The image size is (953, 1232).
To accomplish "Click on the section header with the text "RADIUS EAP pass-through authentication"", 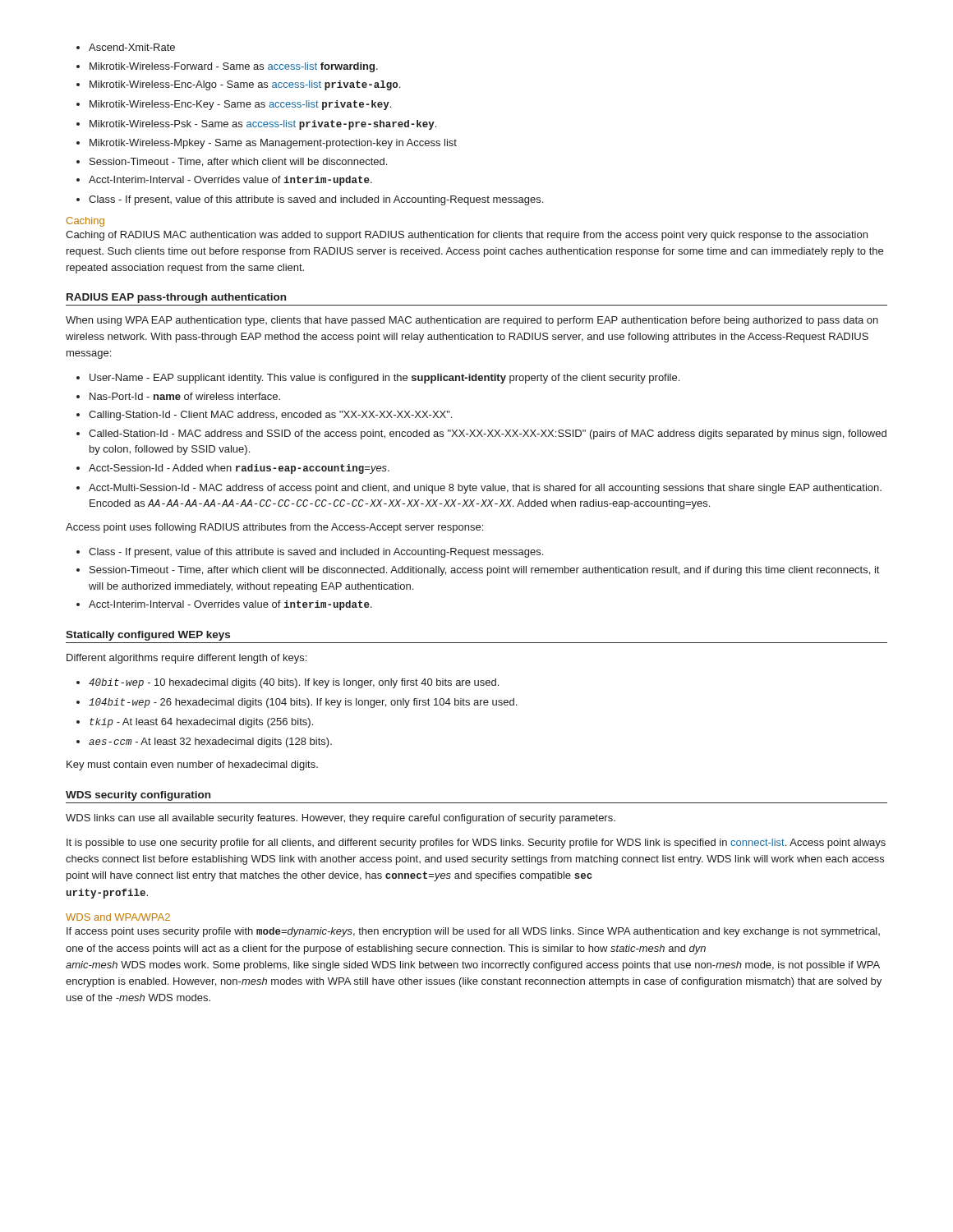I will pos(476,298).
